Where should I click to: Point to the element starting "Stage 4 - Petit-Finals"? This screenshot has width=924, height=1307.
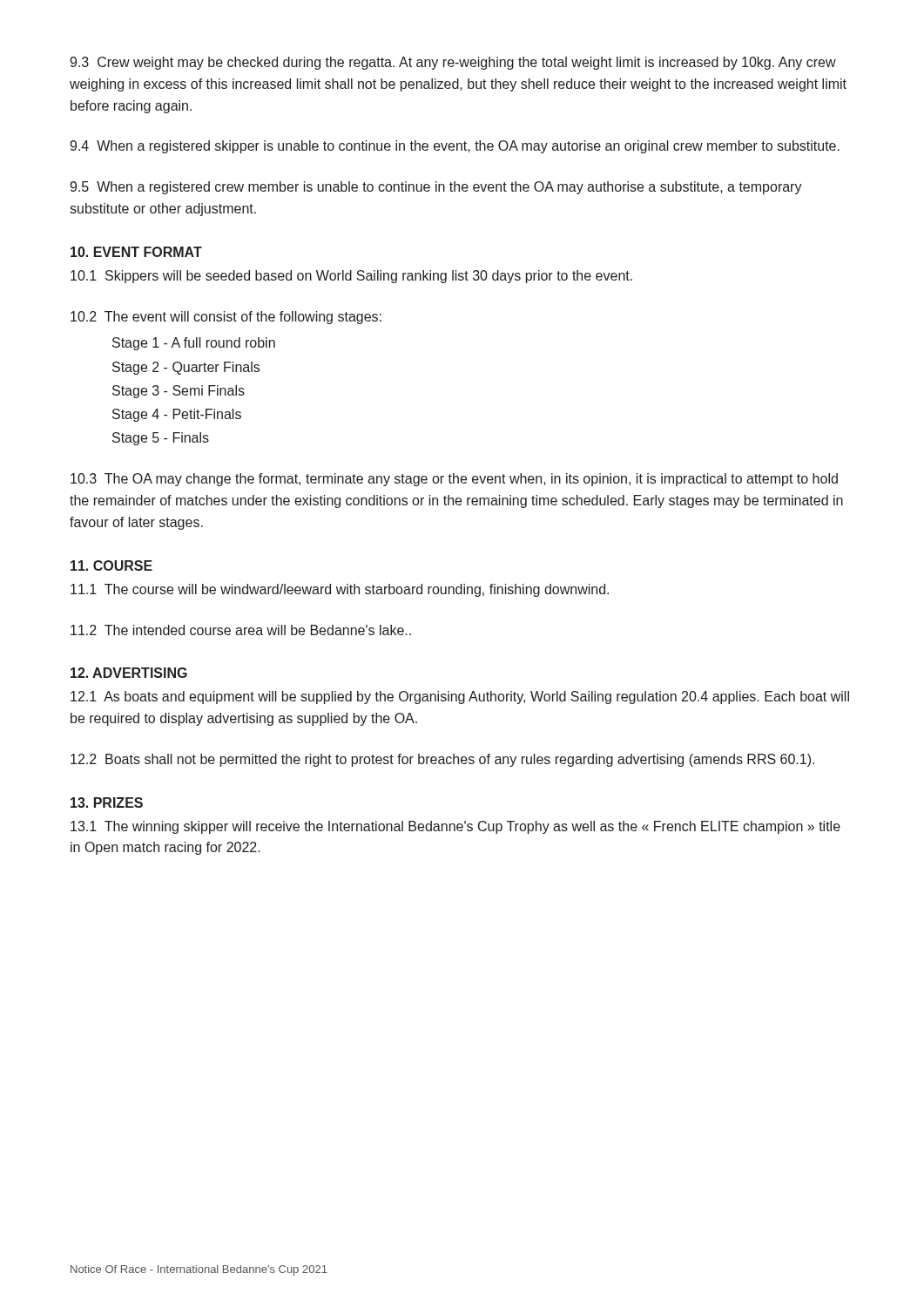pos(177,414)
